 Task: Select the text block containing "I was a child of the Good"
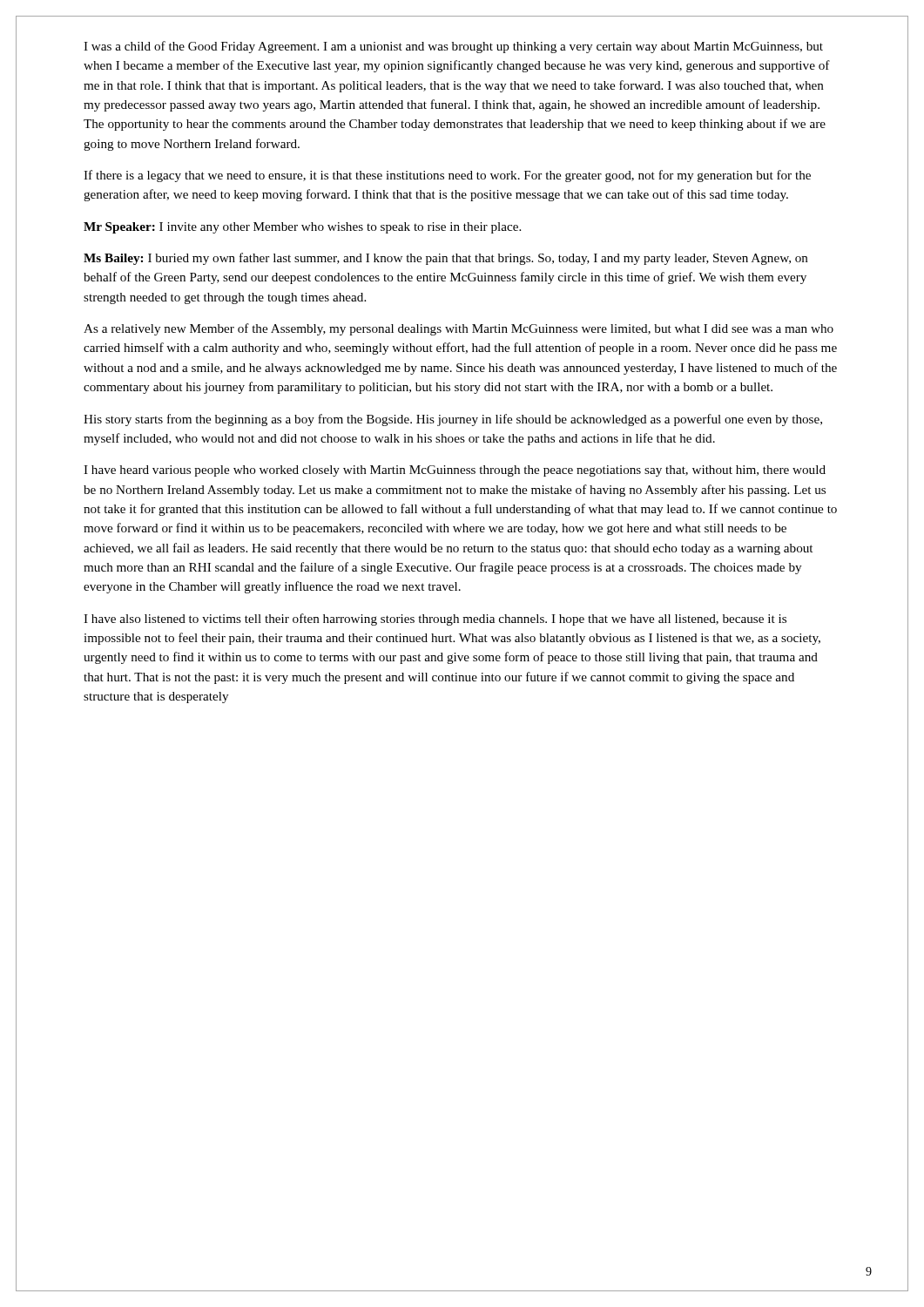coord(457,94)
